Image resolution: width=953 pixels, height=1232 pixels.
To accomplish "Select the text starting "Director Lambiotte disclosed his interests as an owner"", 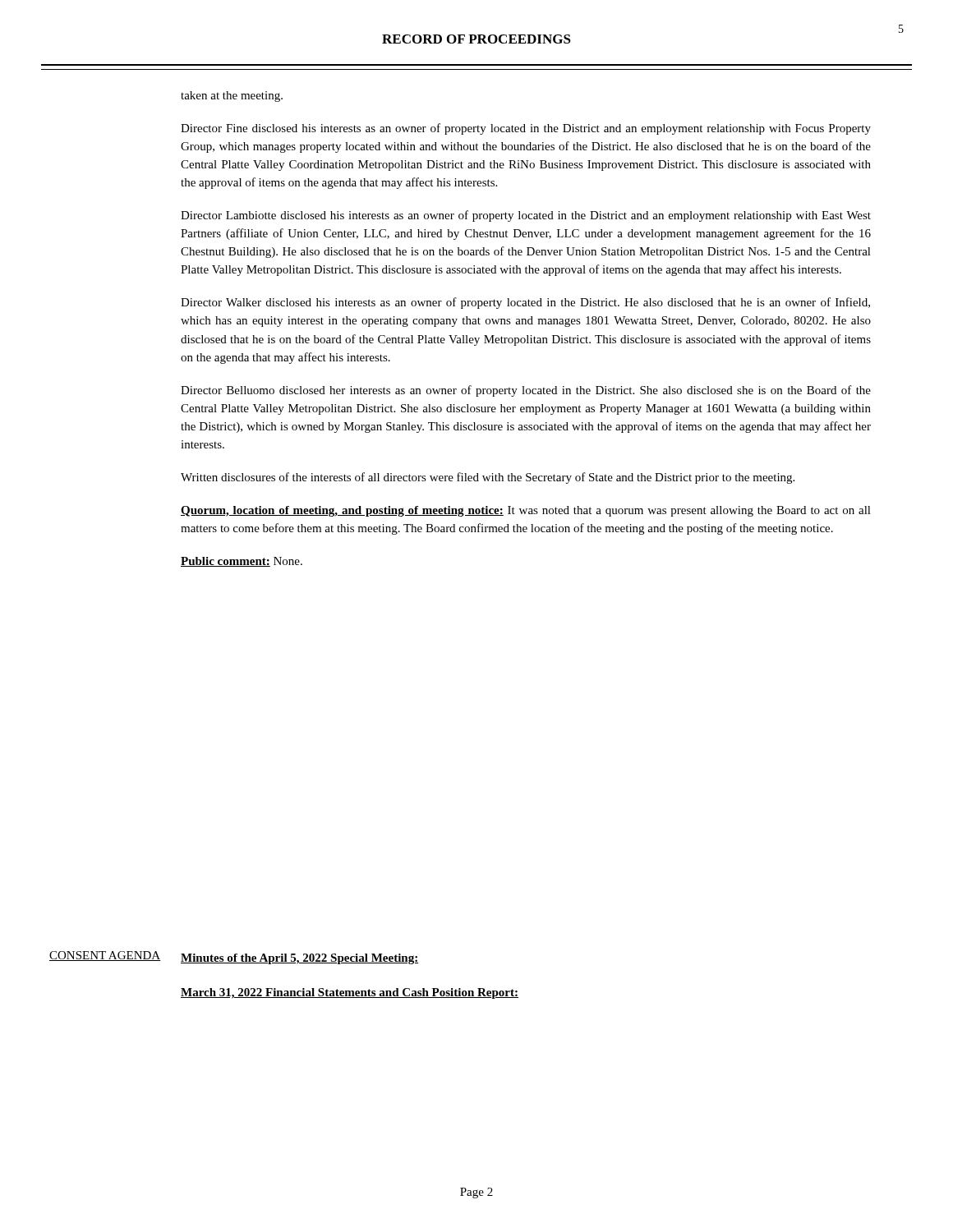I will [526, 243].
